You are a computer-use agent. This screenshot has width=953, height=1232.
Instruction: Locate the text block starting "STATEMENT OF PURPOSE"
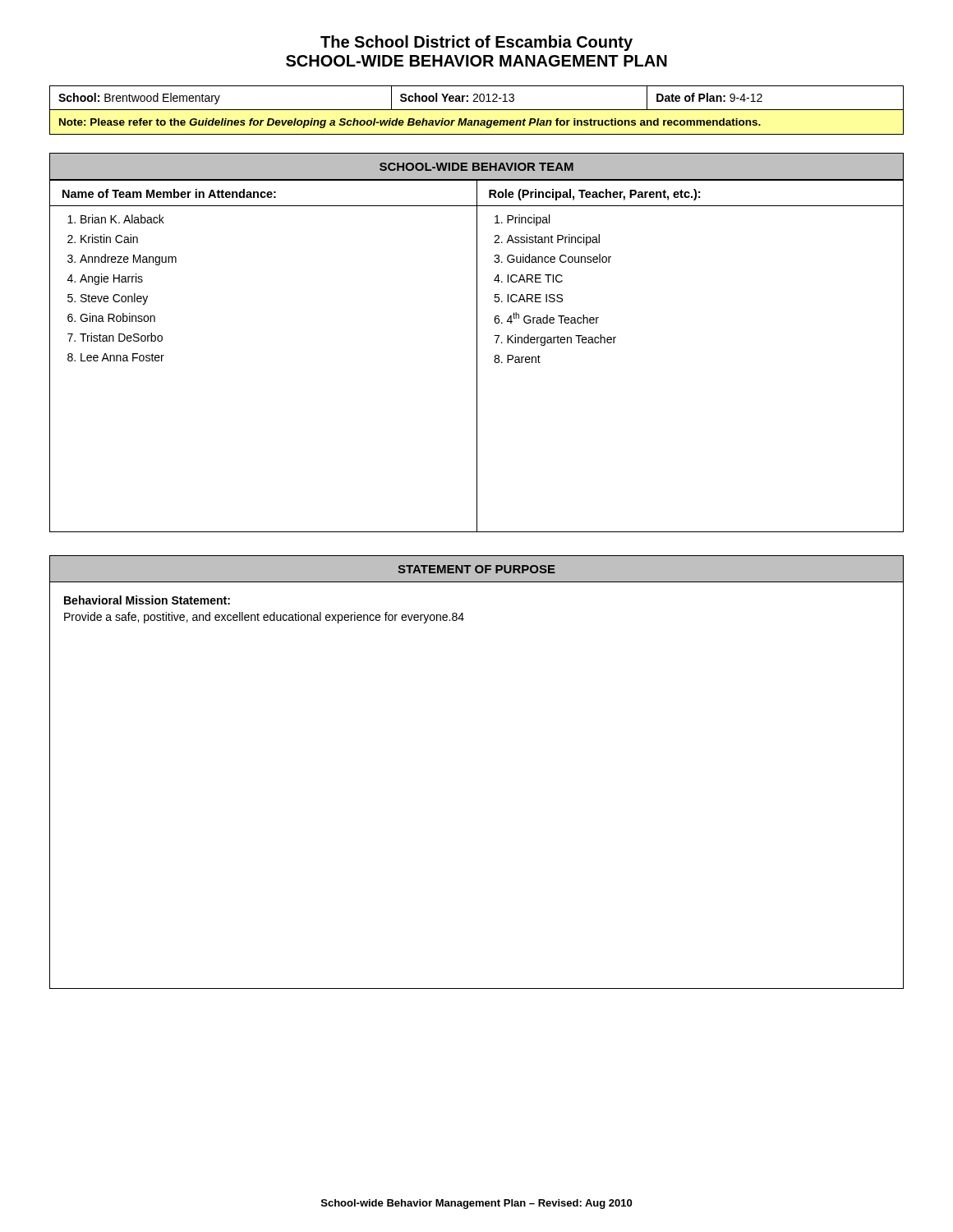476,569
